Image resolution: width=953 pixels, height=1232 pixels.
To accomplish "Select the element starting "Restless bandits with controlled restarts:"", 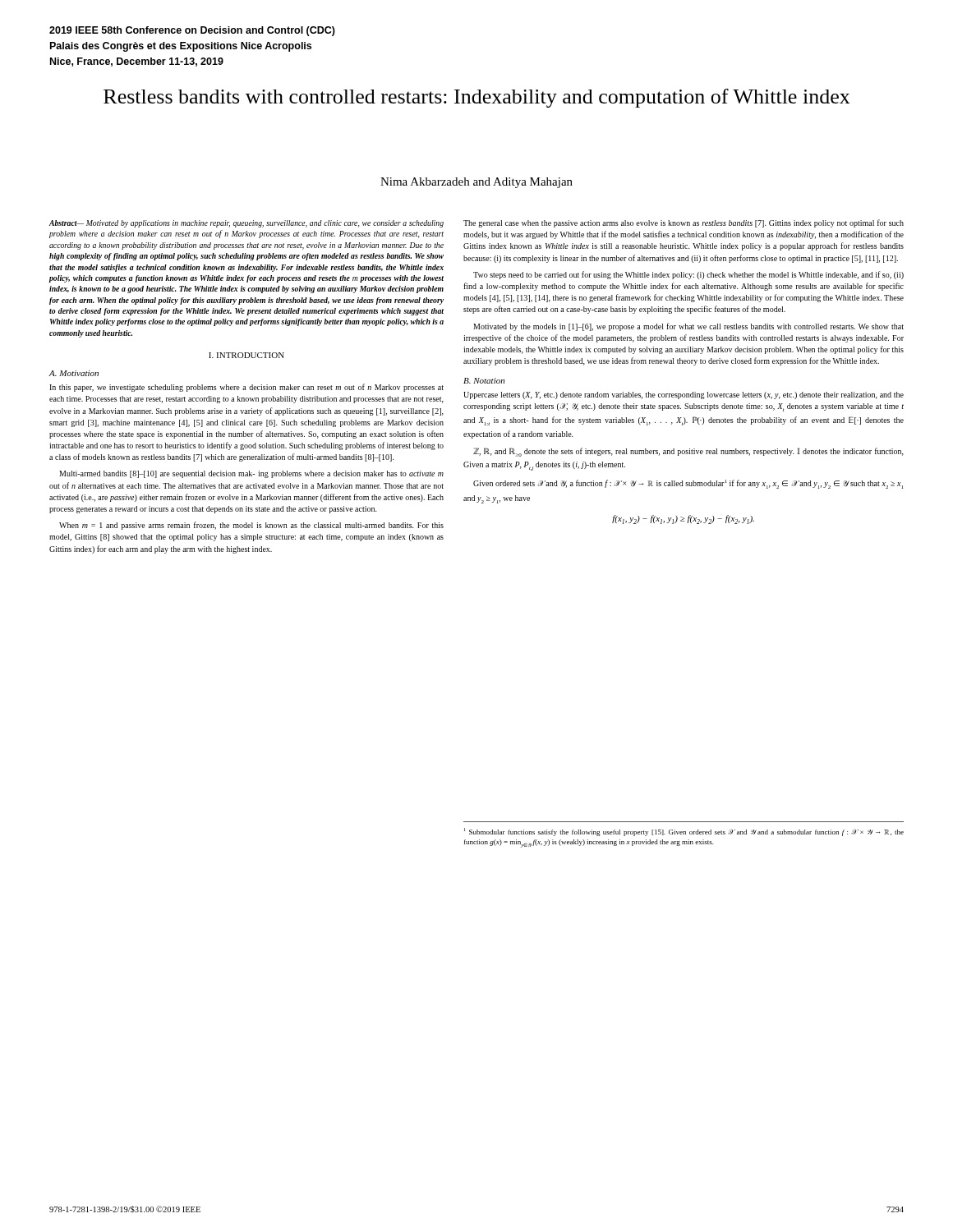I will (x=476, y=97).
